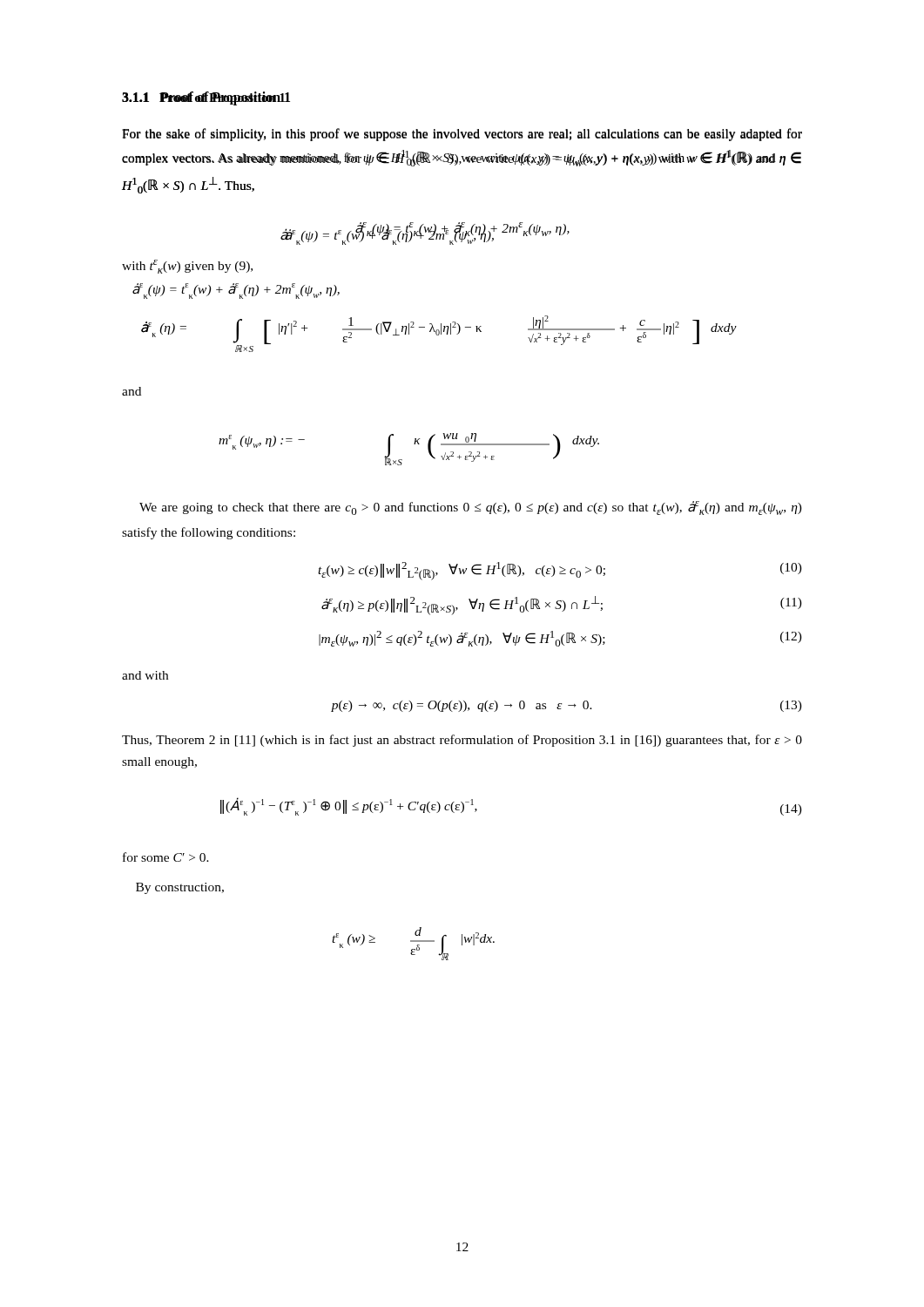The height and width of the screenshot is (1307, 924).
Task: Click on the formula that says "tε(w) ≥ c(ε)‖w‖2L2(ℝ), ∀w ∈ H1(ℝ), c(ε)"
Action: (462, 569)
